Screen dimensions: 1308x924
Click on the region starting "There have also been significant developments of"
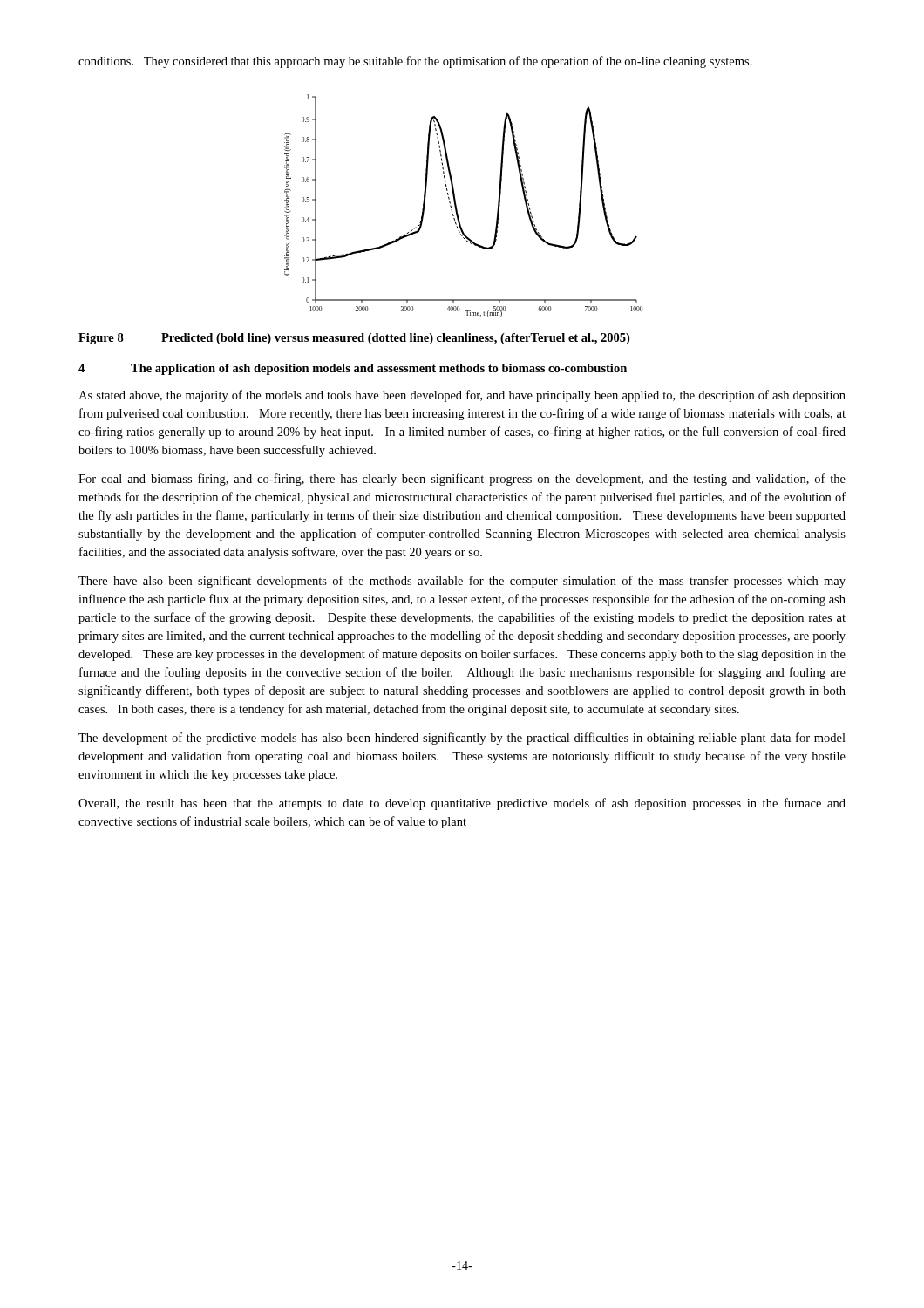(x=462, y=645)
